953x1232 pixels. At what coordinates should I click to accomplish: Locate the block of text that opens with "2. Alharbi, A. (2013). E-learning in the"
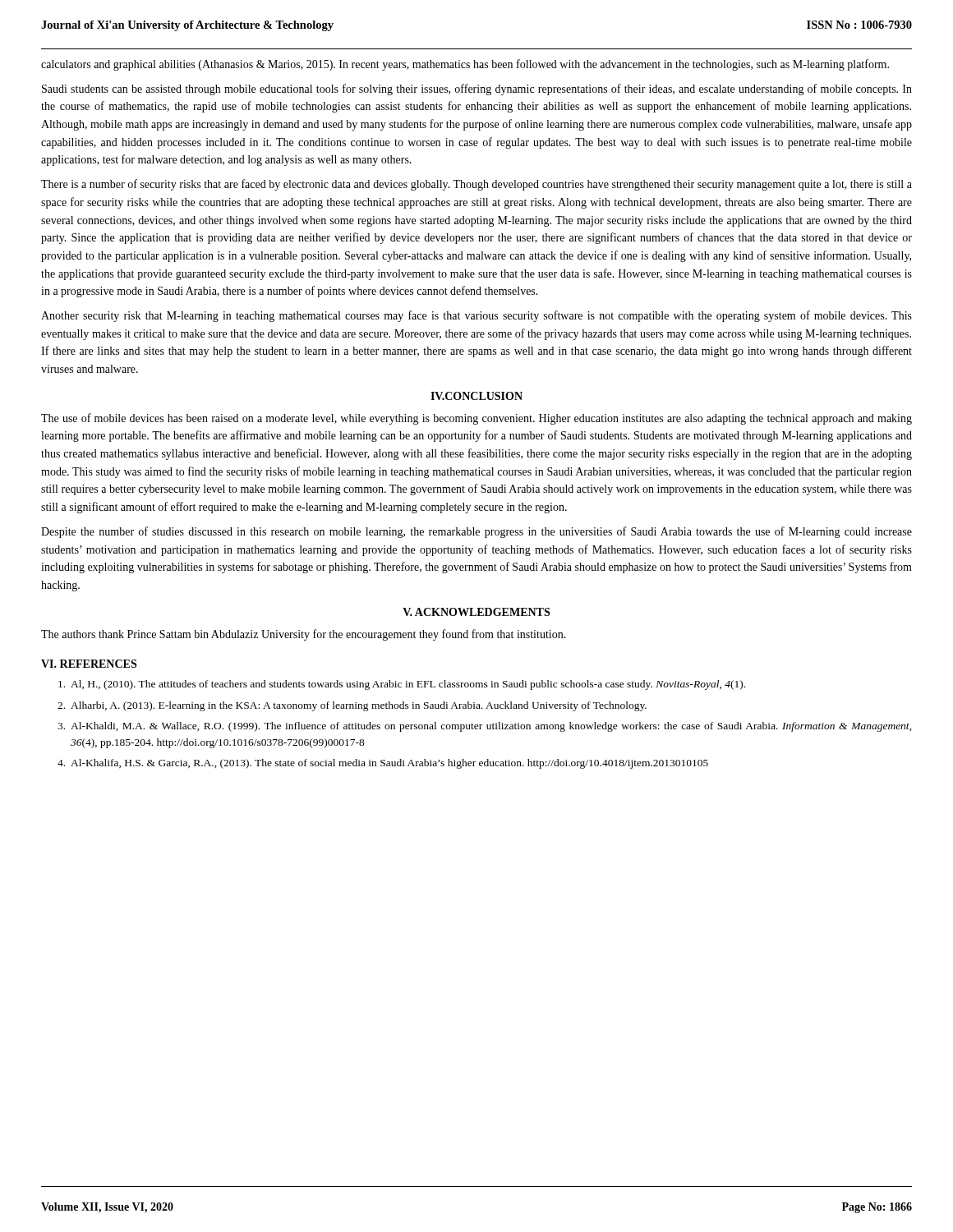476,705
